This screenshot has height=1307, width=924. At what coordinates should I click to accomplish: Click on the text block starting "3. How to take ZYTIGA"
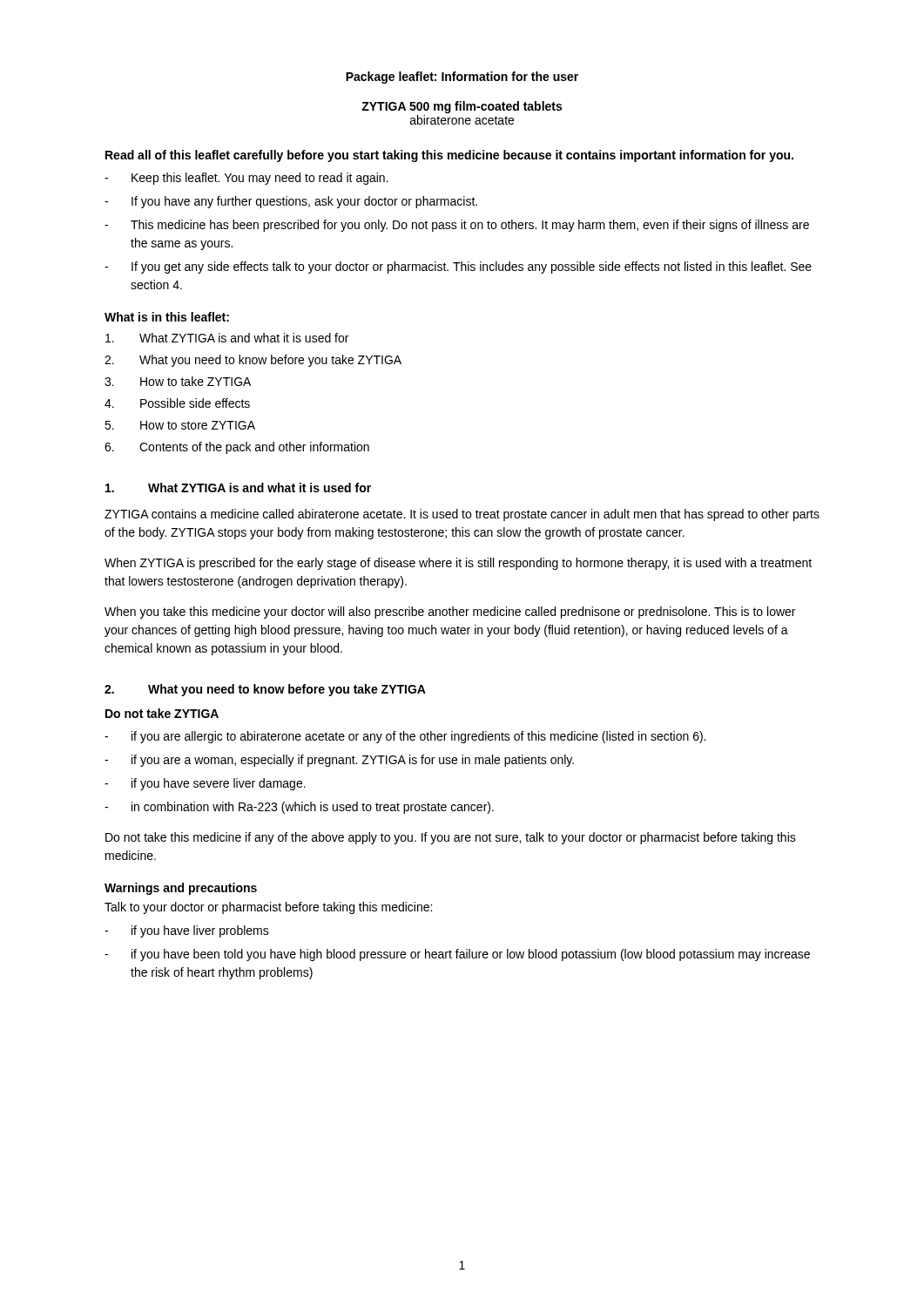click(178, 381)
